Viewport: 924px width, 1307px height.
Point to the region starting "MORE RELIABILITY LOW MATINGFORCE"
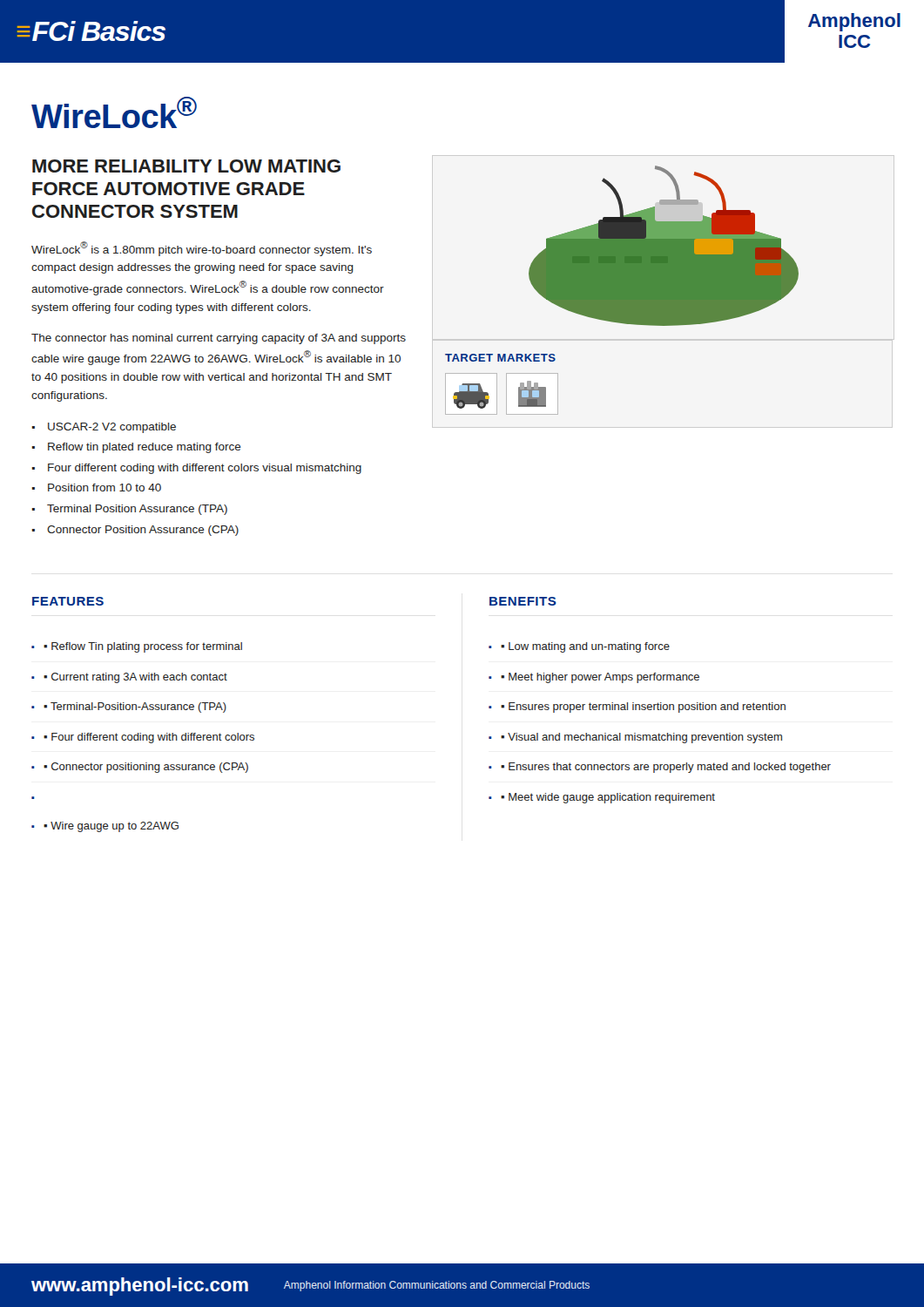pos(219,189)
